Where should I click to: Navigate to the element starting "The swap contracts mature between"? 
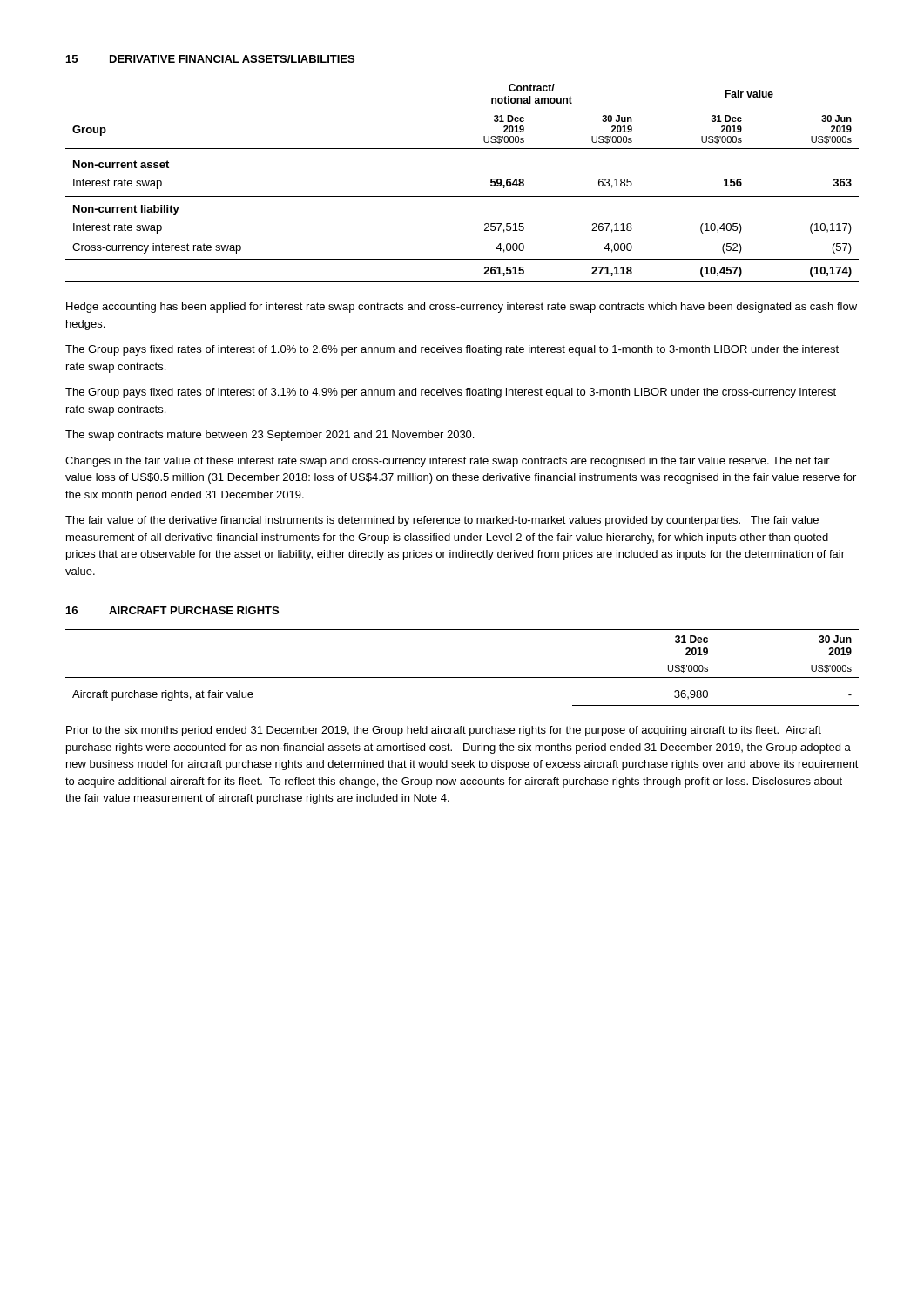tap(270, 434)
